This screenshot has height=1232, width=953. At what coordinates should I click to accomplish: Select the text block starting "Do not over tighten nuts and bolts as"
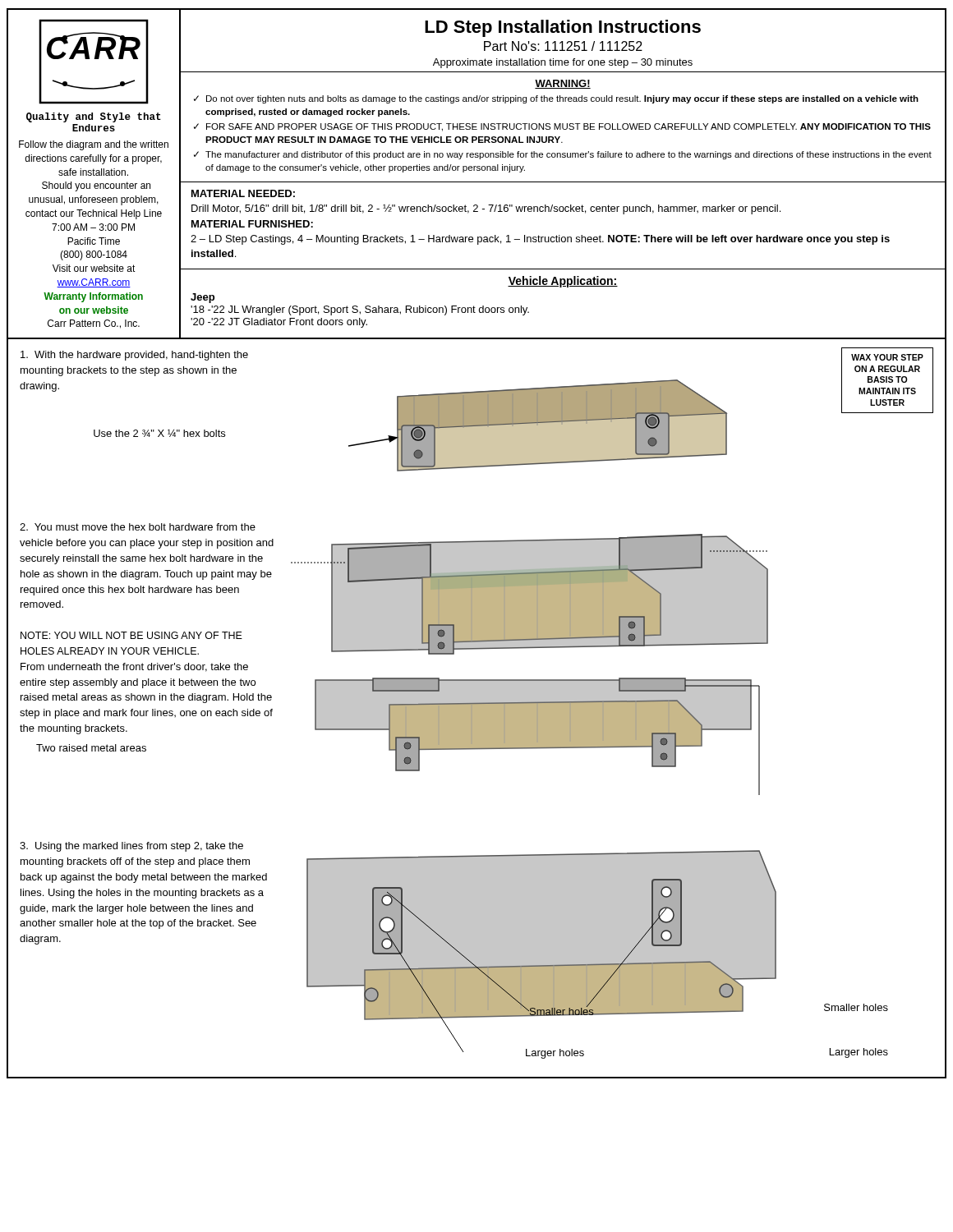pyautogui.click(x=562, y=105)
